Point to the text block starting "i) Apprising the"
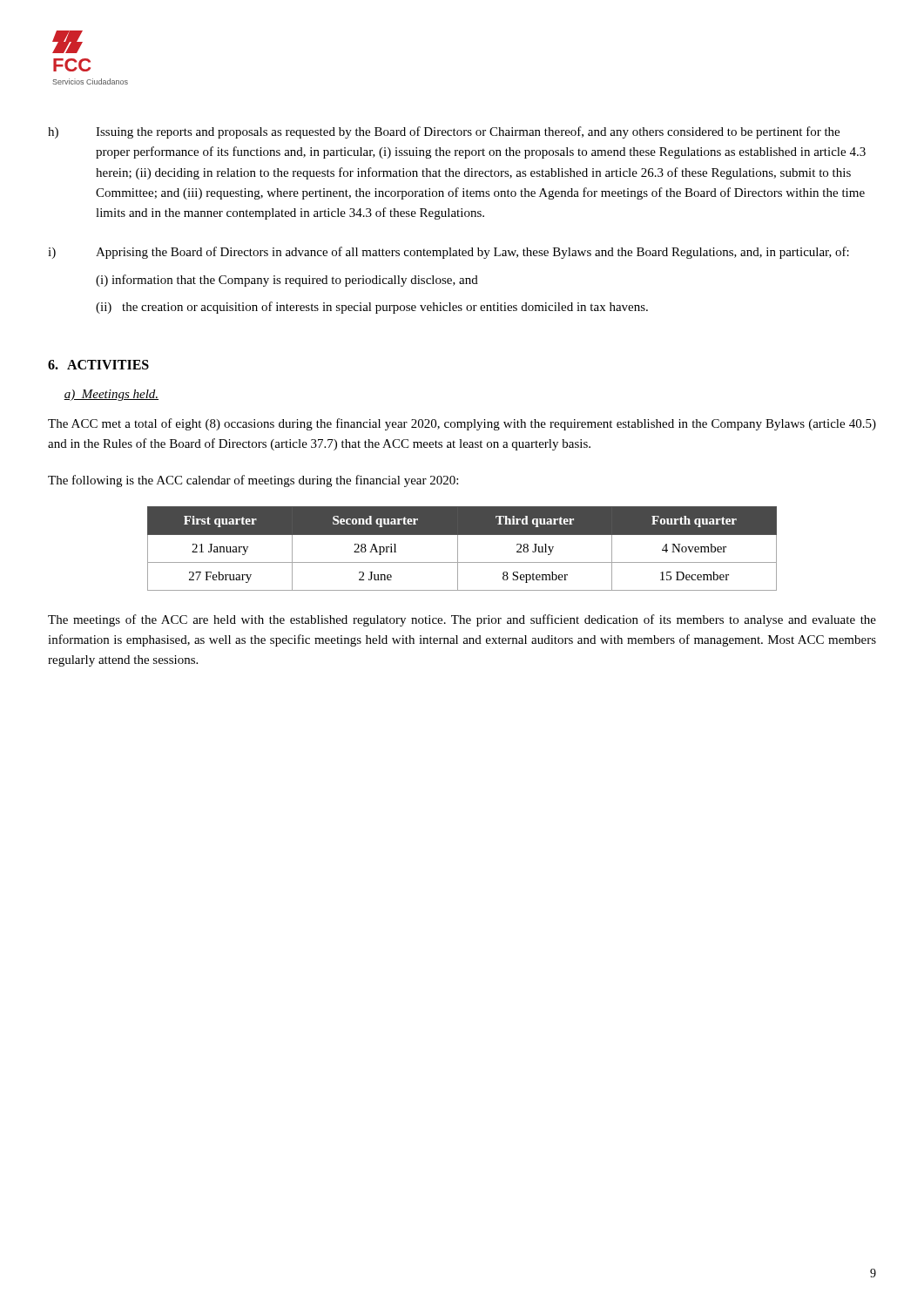 point(462,283)
